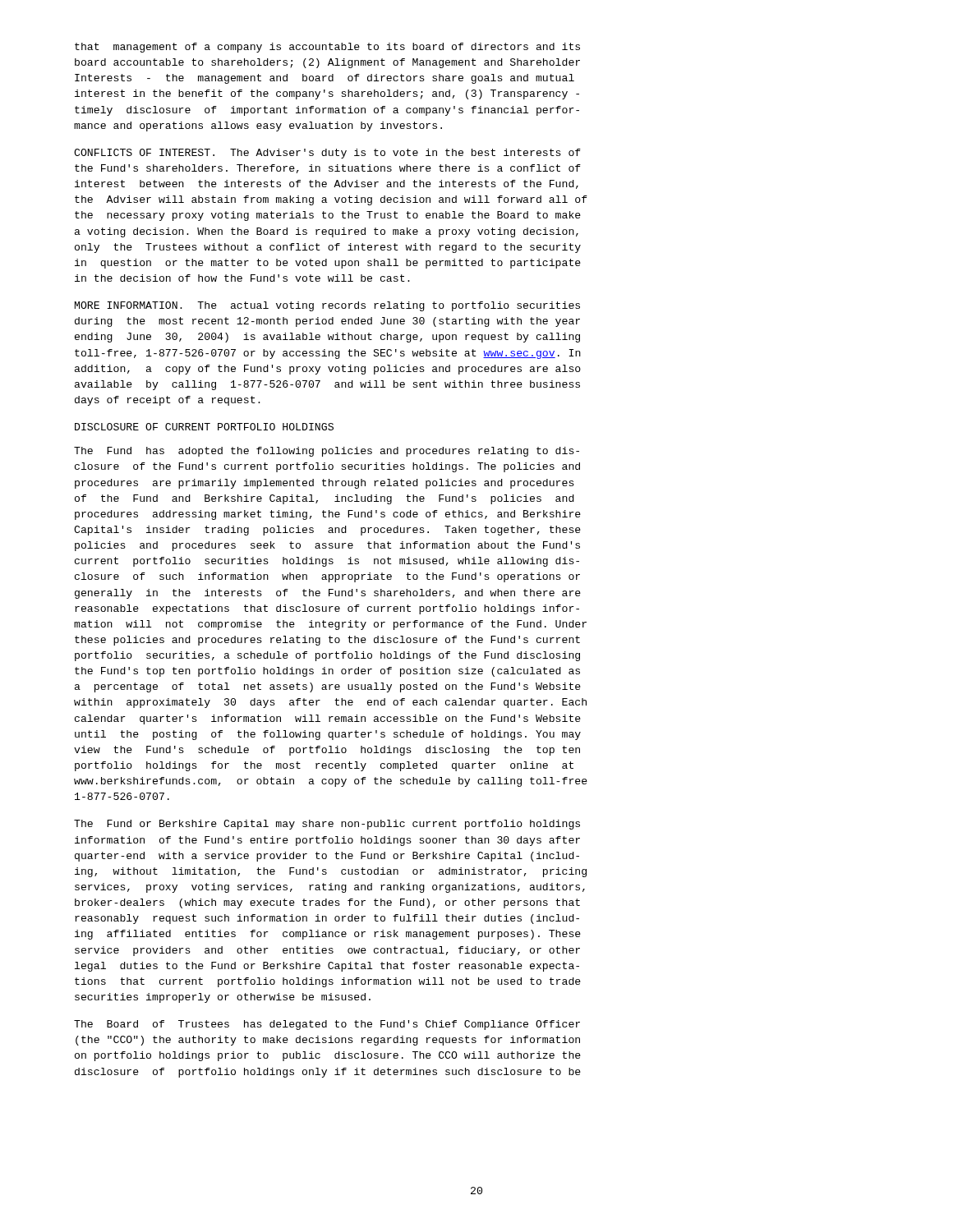Locate the section header that reads "DISCLOSURE OF CURRENT PORTFOLIO"
953x1232 pixels.
(204, 428)
